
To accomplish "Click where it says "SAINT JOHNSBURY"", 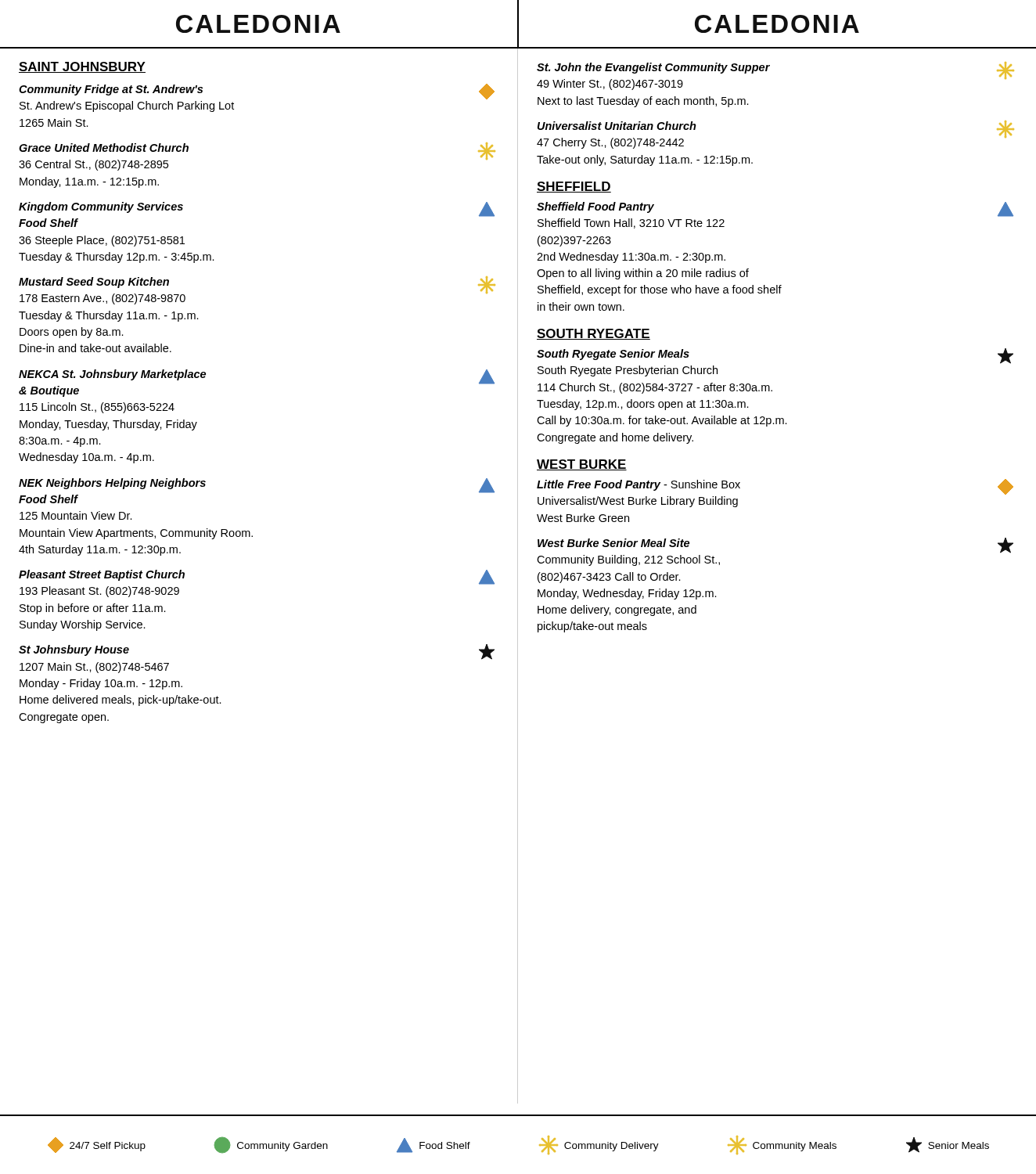I will point(82,67).
